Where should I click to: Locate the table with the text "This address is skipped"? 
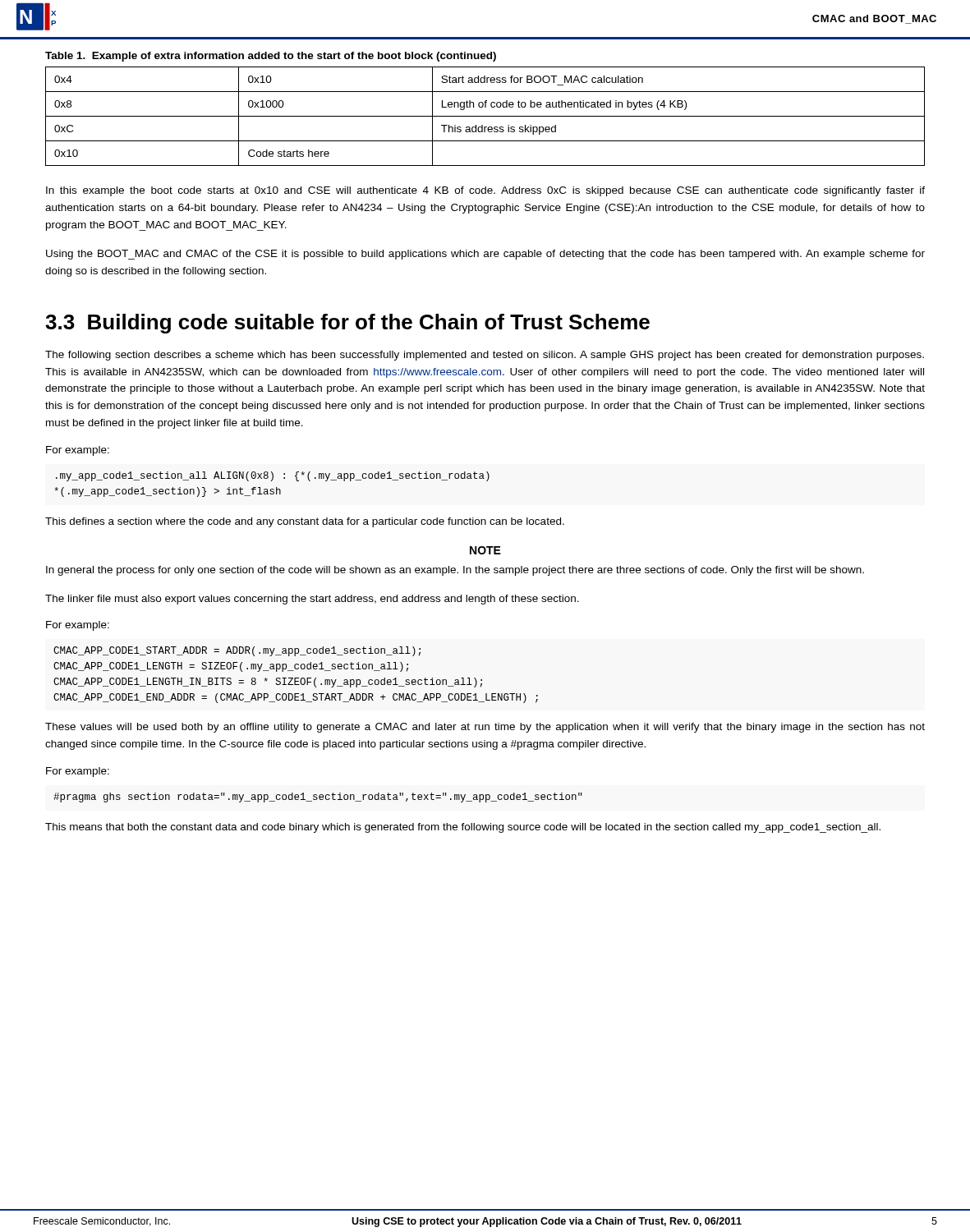[485, 116]
